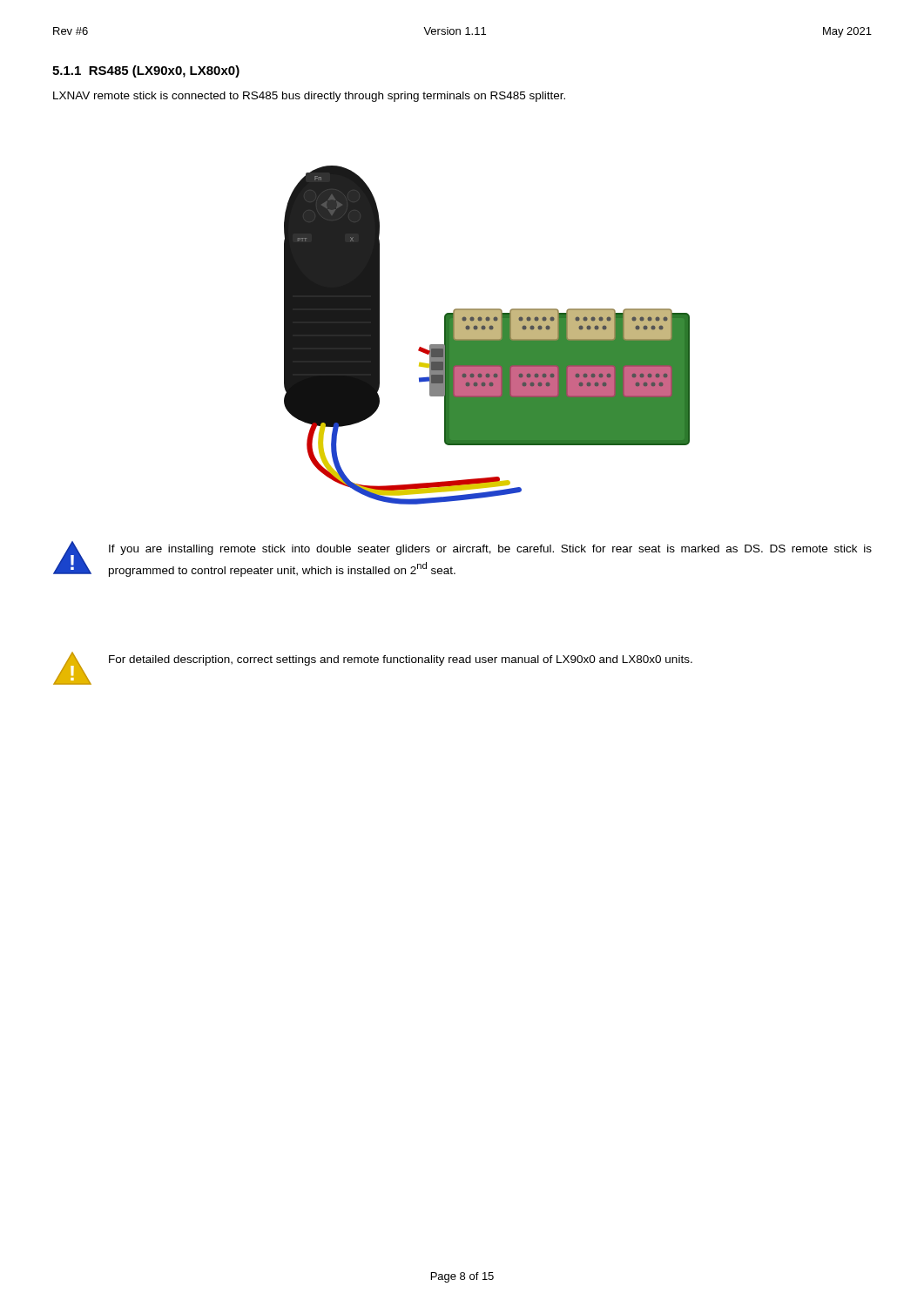Where is the passage that starts "LXNAV remote stick is connected to RS485 bus"?
This screenshot has height=1307, width=924.
(309, 95)
